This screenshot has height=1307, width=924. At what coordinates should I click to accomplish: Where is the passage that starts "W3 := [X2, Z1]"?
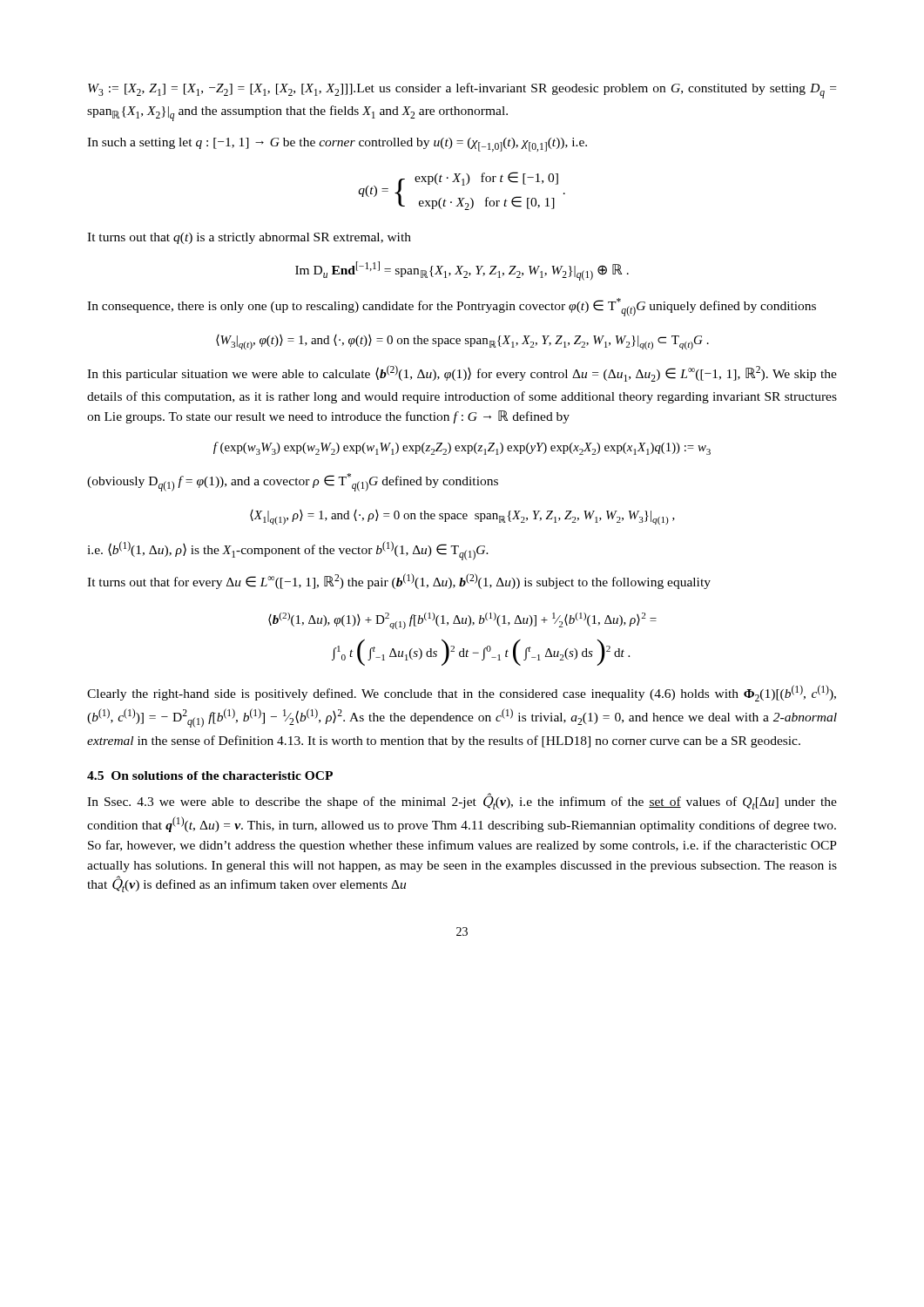pos(462,101)
